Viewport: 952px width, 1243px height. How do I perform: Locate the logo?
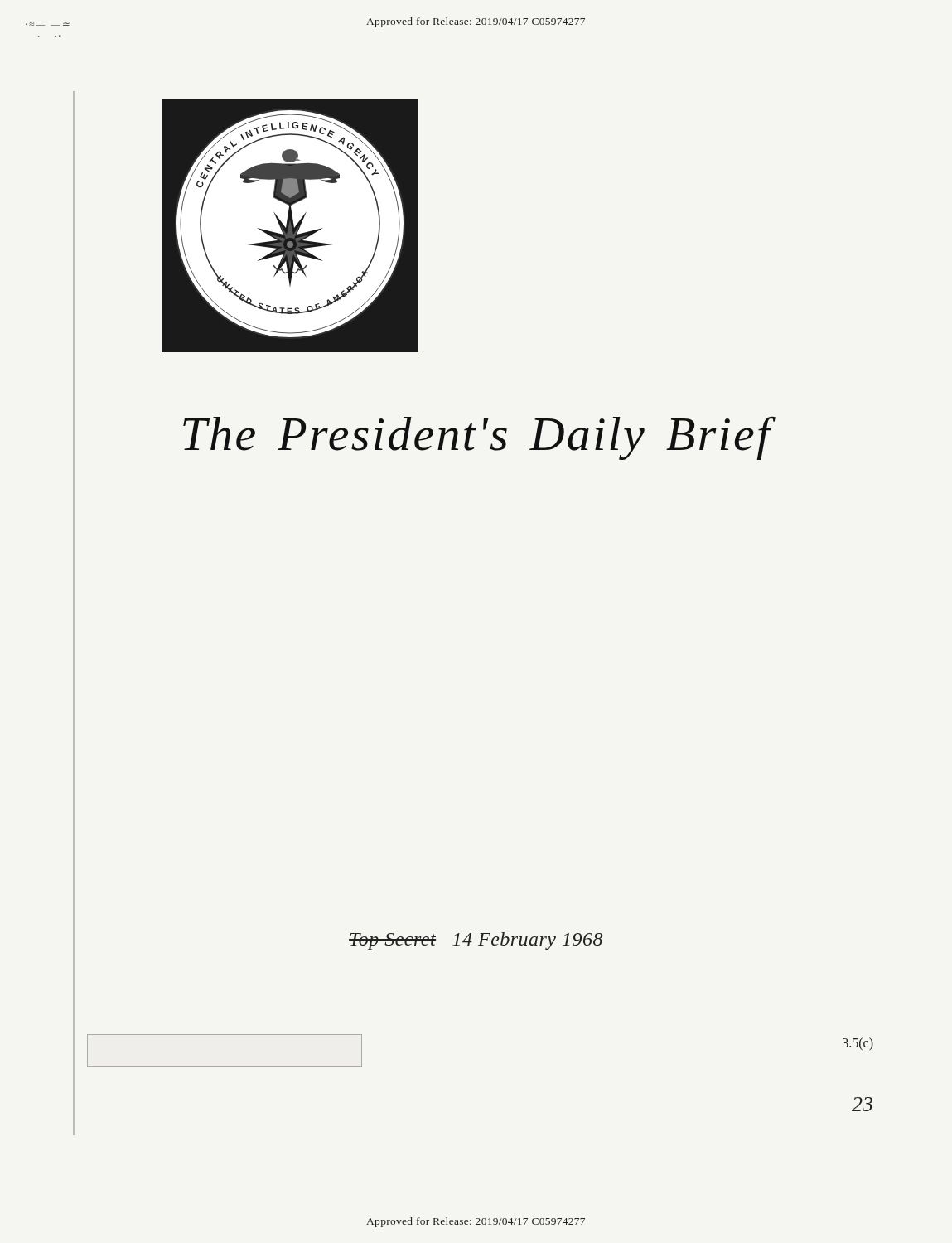click(290, 226)
